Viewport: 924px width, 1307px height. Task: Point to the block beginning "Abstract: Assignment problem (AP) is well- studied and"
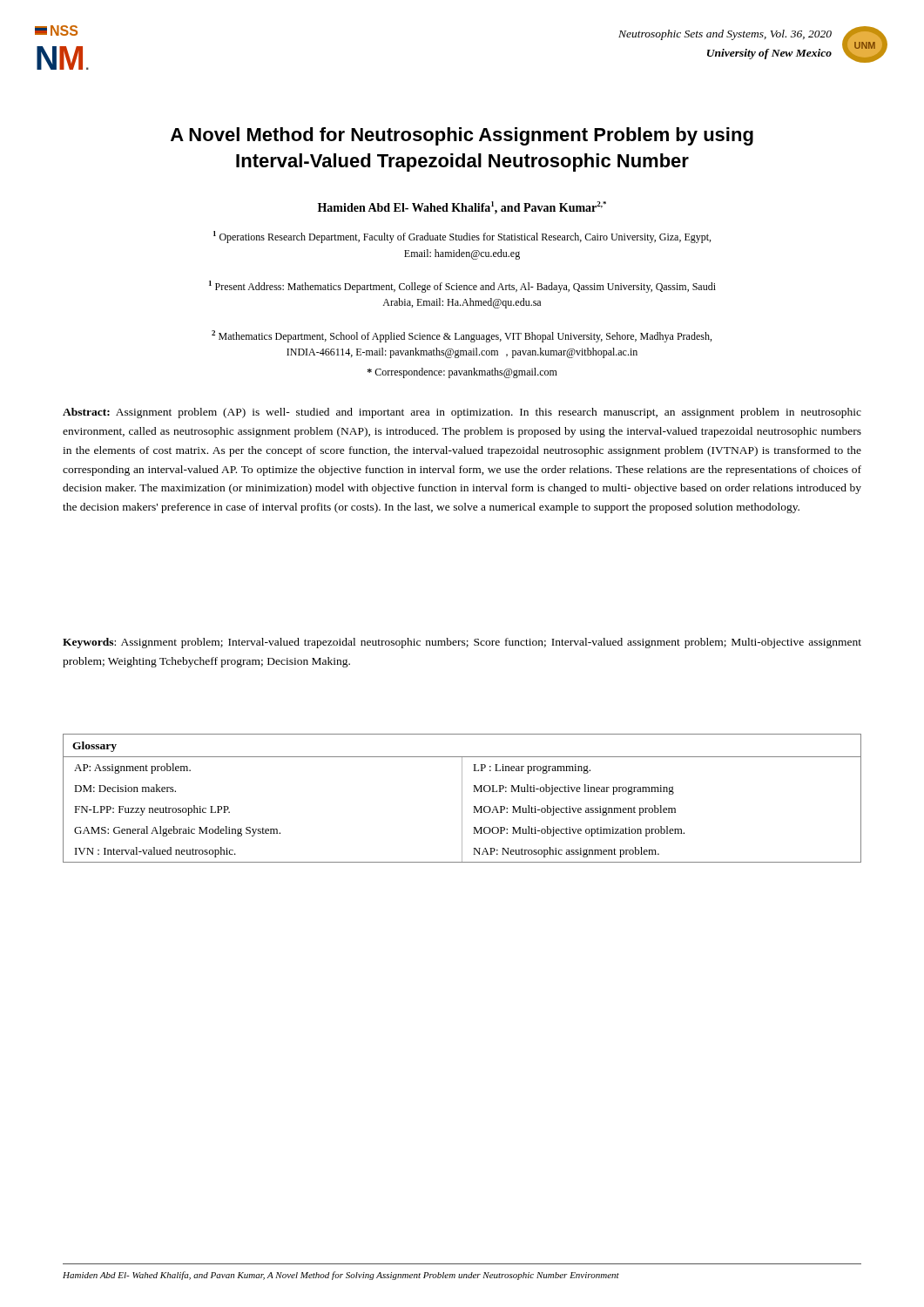[462, 459]
